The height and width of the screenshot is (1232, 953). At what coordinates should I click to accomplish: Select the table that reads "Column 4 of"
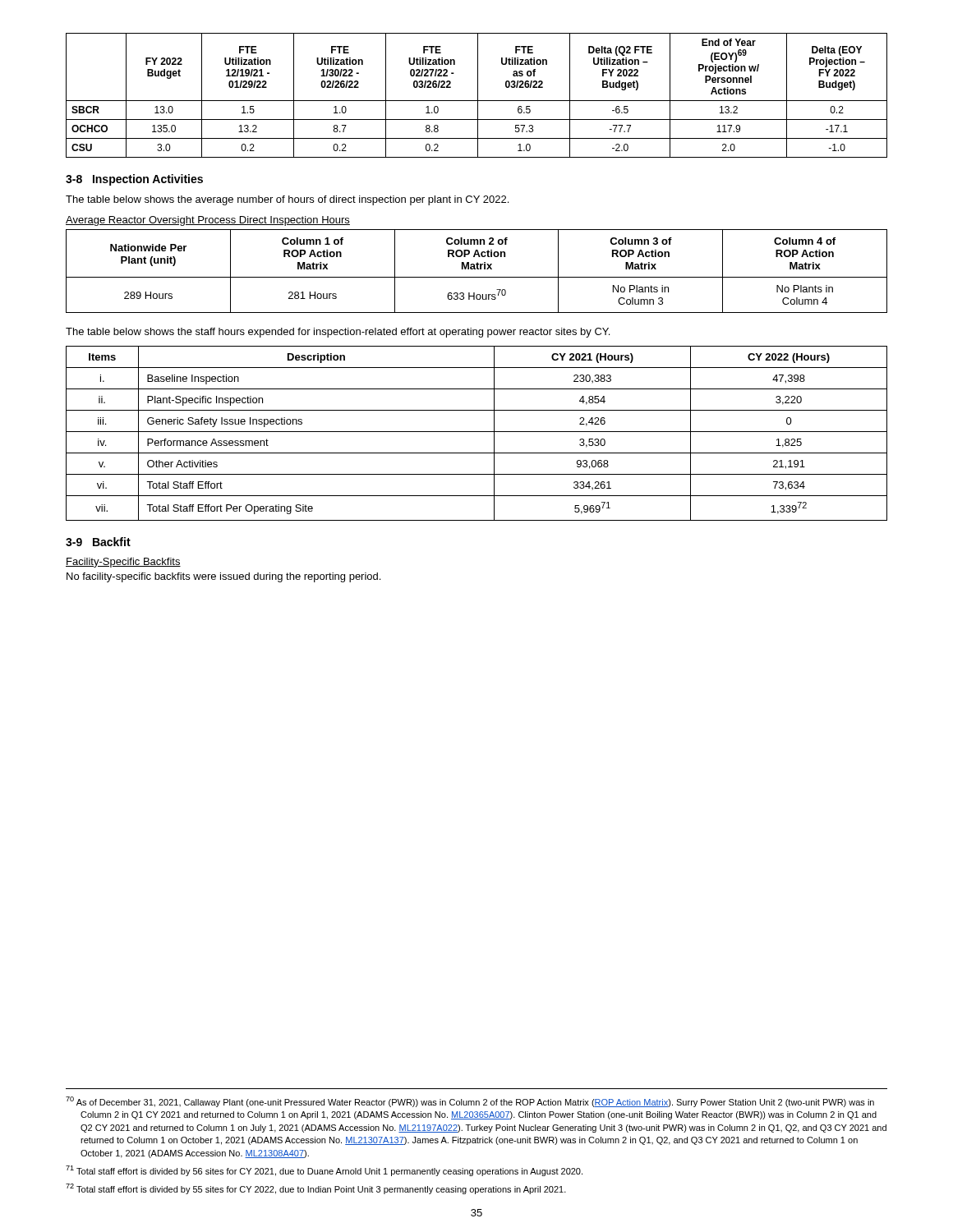tap(476, 271)
